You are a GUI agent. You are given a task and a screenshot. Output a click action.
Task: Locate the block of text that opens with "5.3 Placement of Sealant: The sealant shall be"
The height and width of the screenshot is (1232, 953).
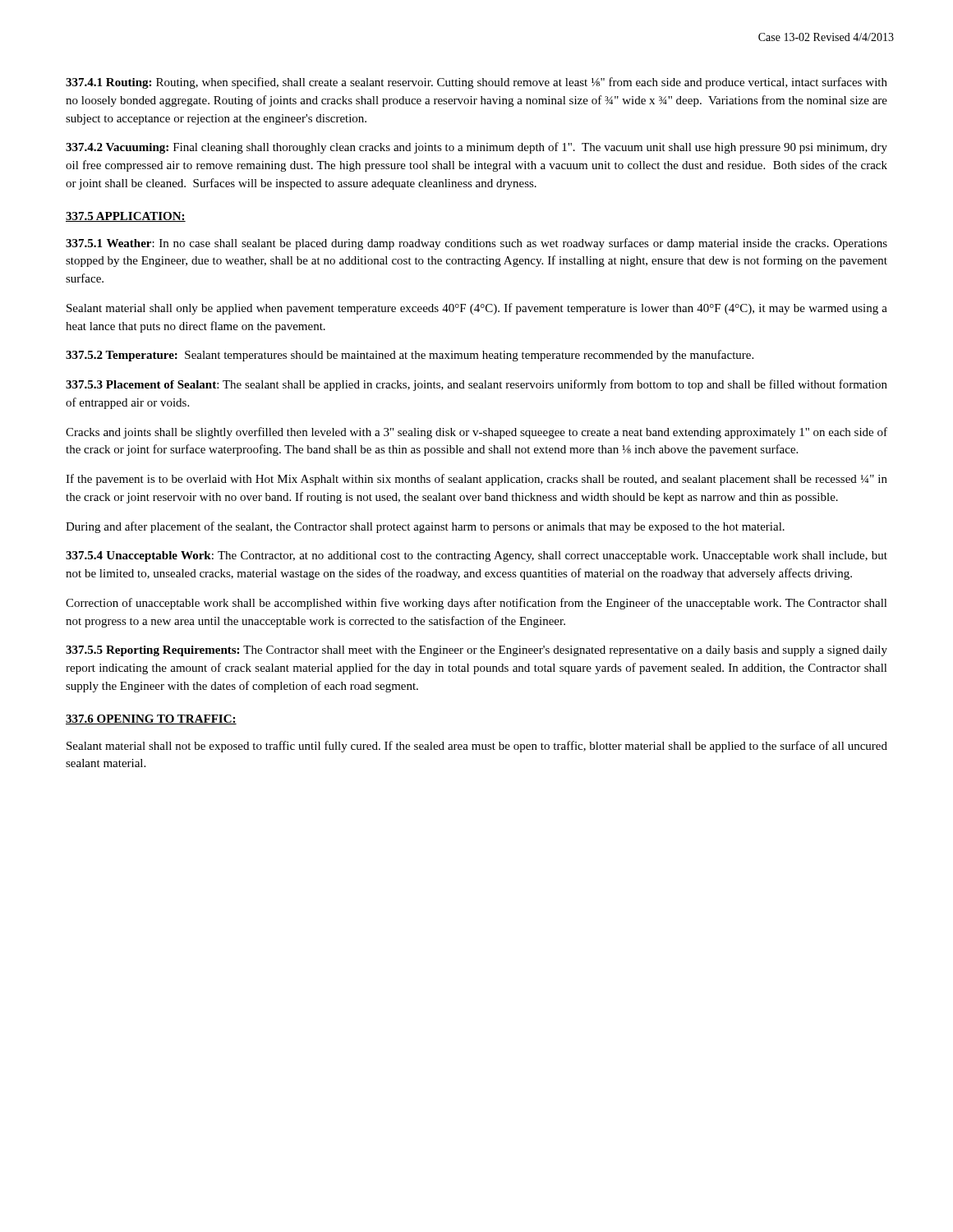(476, 393)
